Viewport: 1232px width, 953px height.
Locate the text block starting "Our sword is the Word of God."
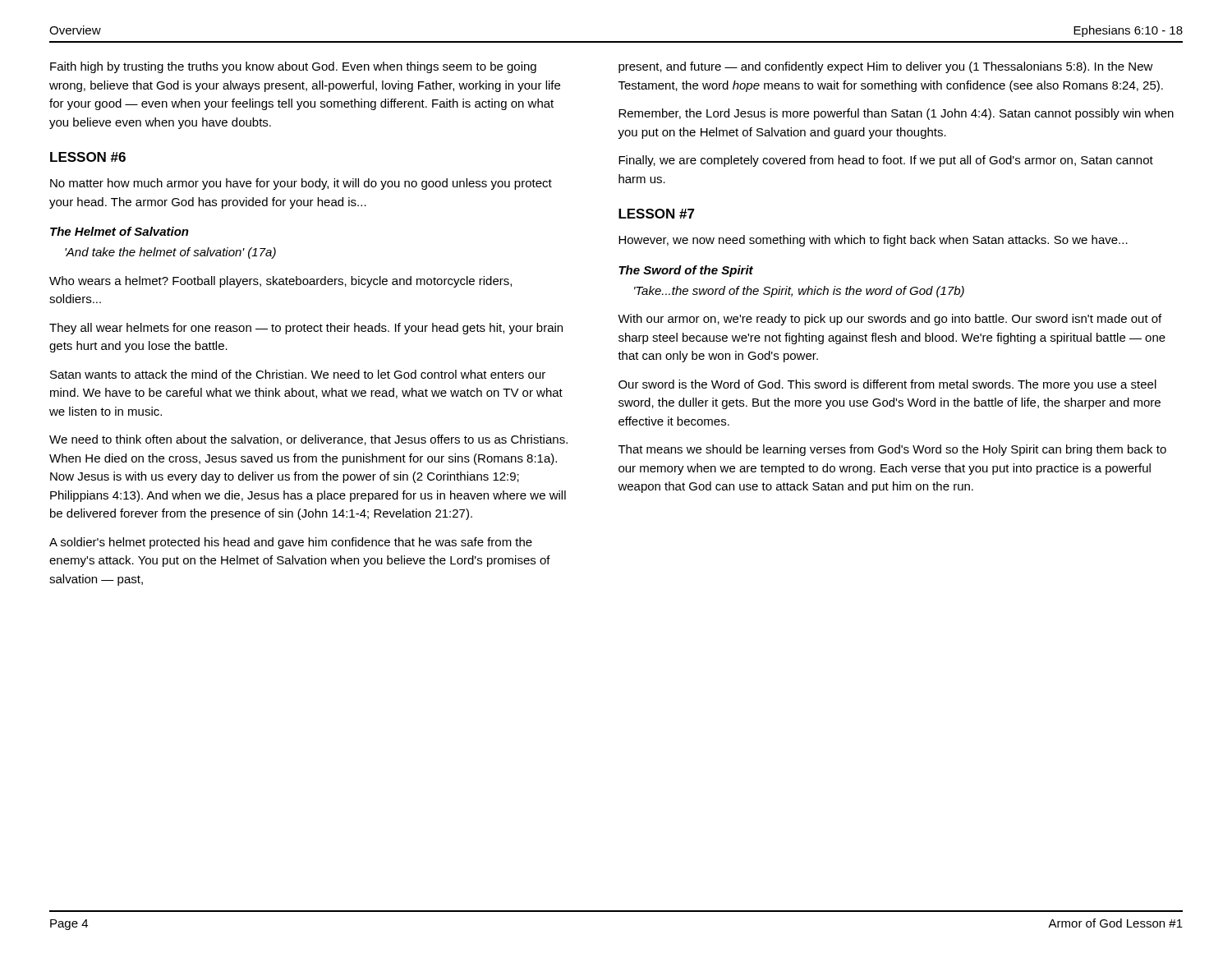(x=900, y=403)
